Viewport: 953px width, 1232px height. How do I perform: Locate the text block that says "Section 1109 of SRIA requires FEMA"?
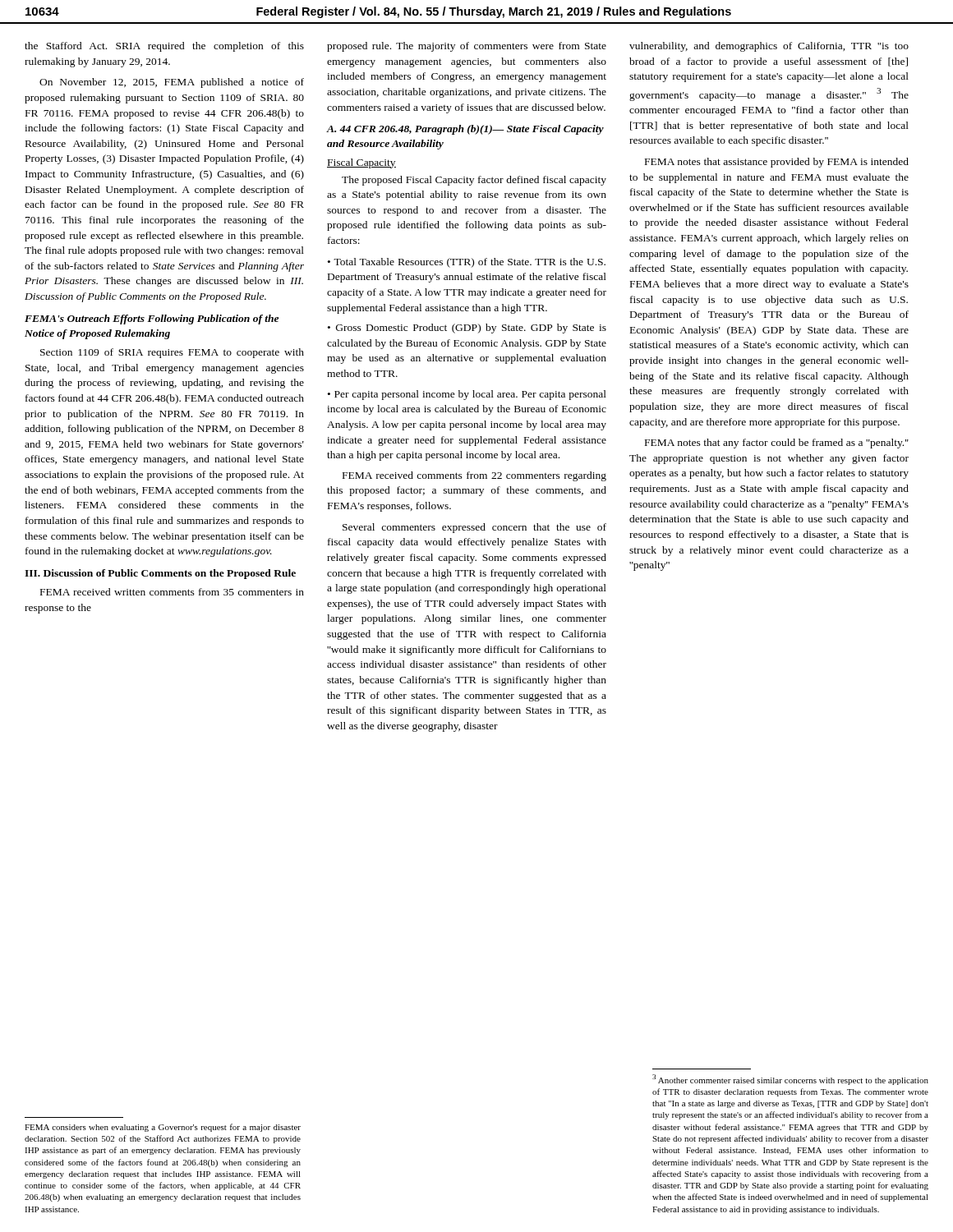tap(164, 452)
